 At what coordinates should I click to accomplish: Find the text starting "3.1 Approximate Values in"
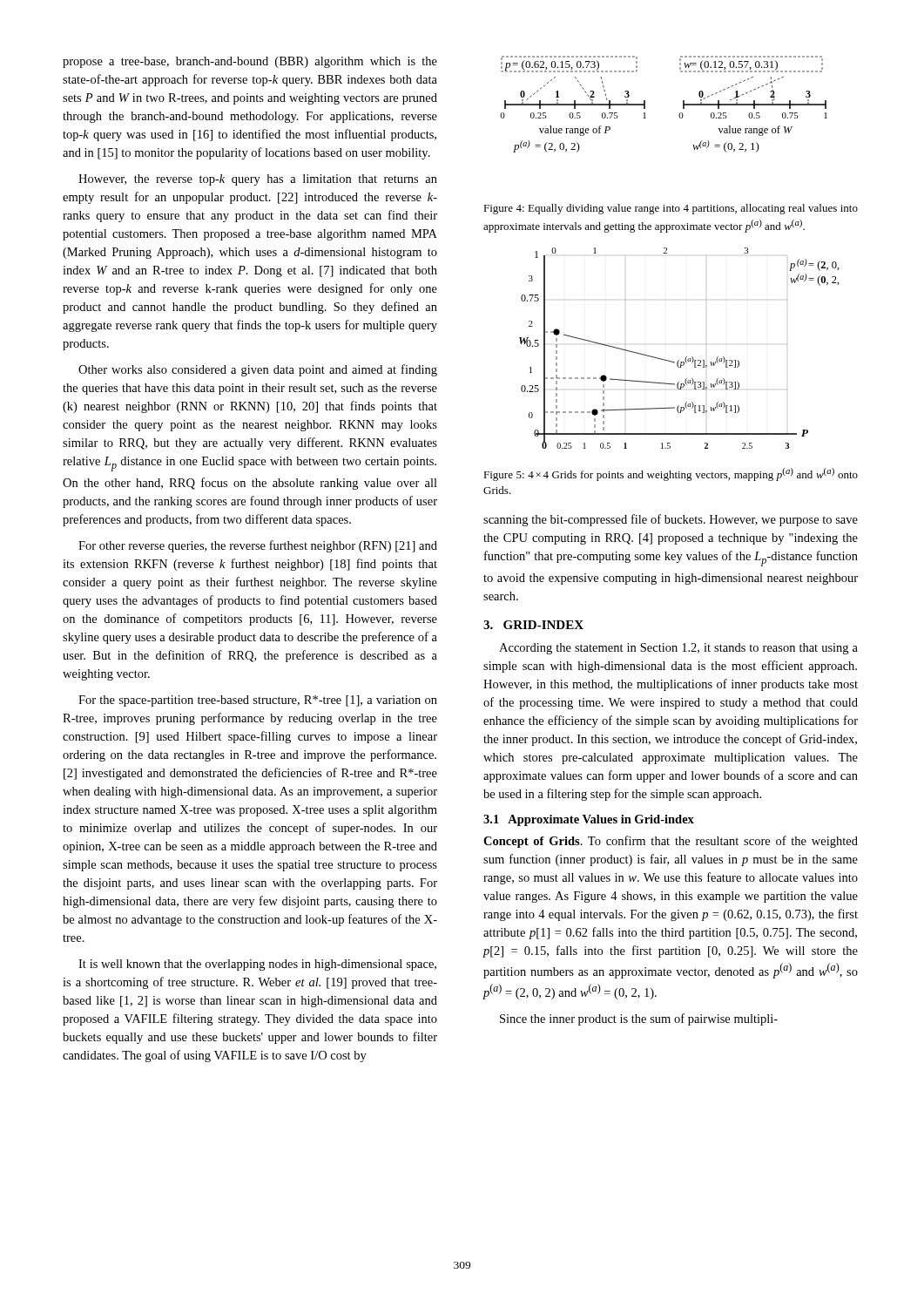point(589,819)
